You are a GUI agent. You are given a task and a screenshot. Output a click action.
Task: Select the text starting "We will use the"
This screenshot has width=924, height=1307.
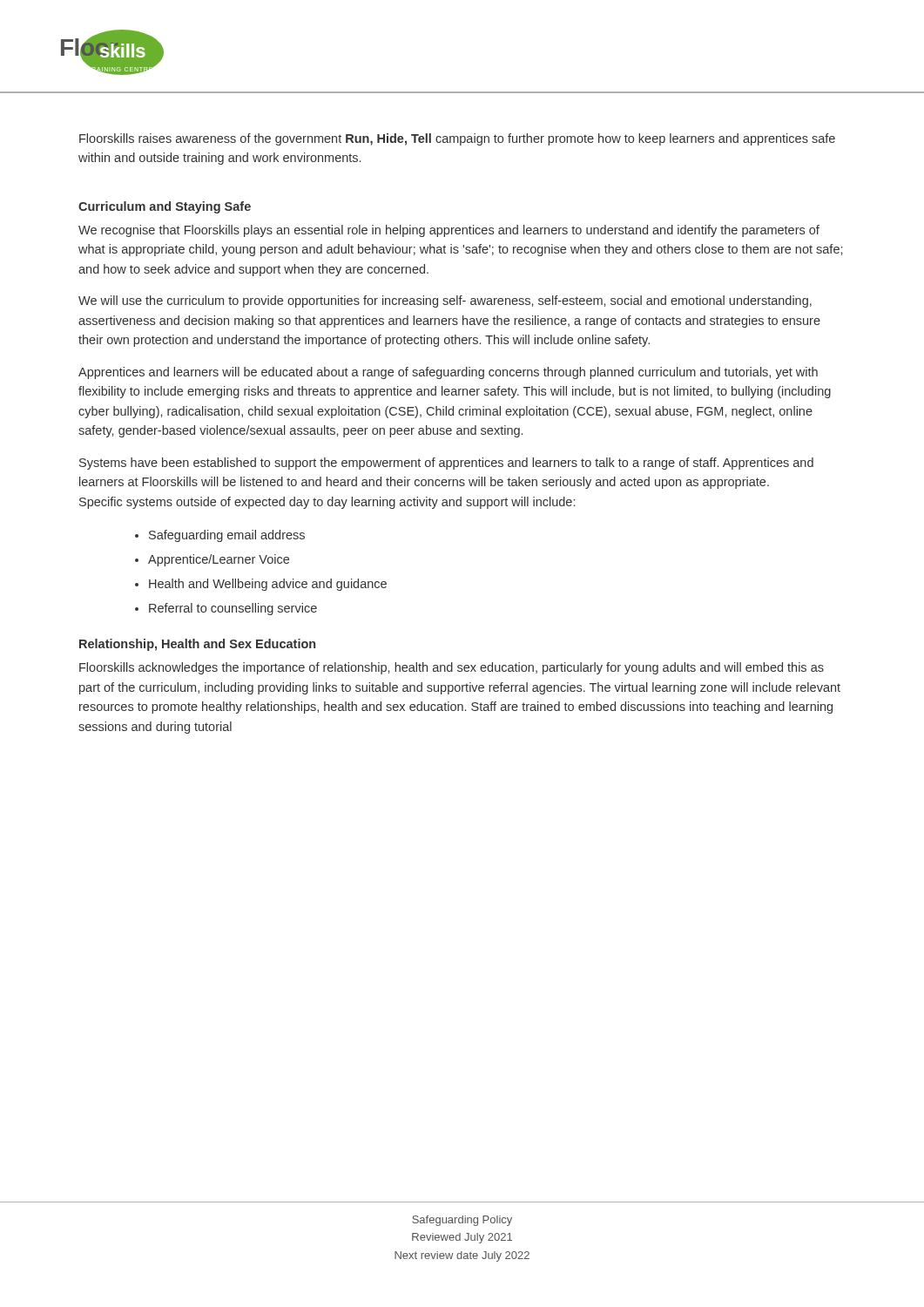pos(462,321)
